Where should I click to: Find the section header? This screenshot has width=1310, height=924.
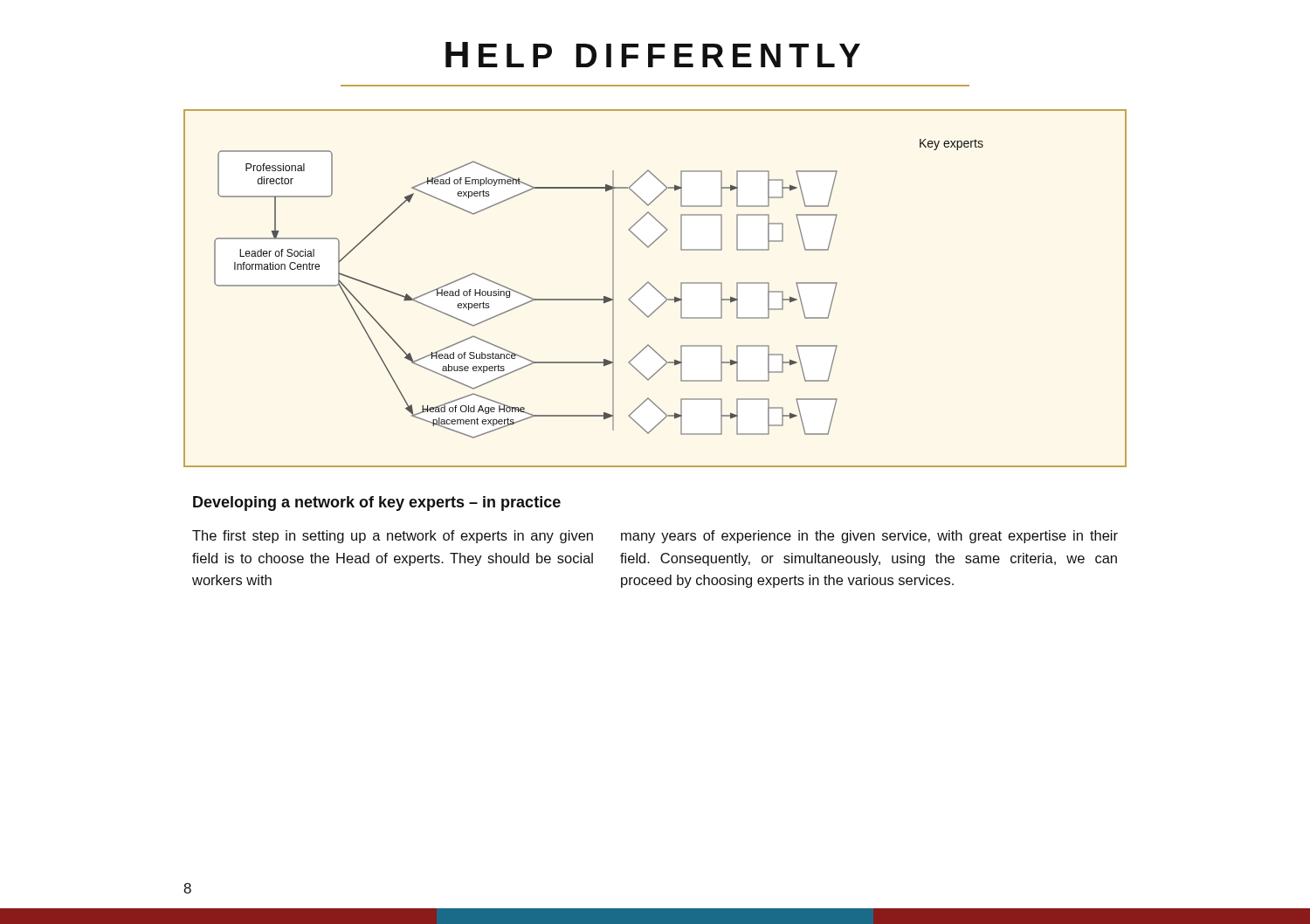pyautogui.click(x=393, y=502)
